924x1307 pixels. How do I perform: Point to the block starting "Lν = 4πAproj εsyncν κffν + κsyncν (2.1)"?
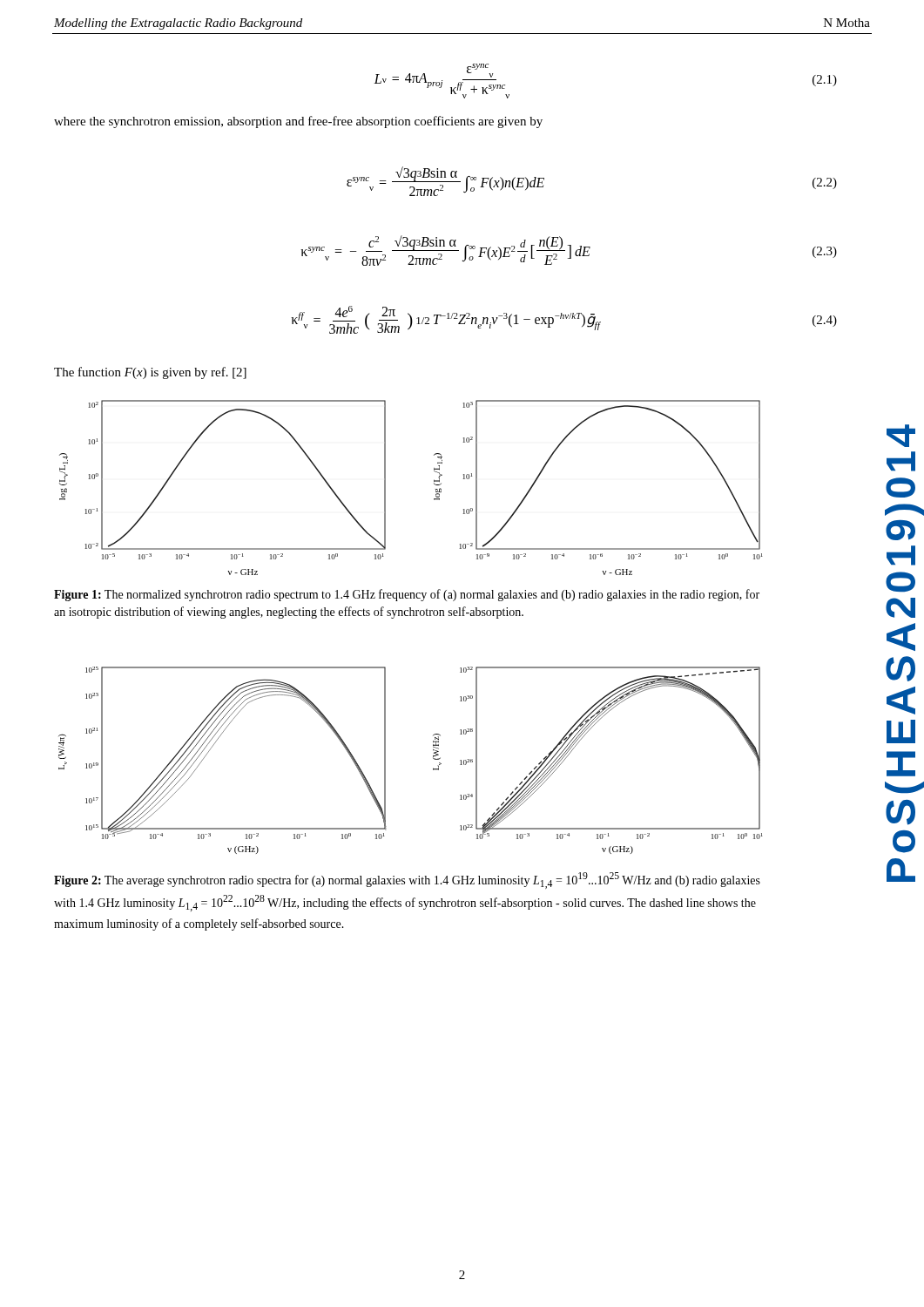coord(425,81)
